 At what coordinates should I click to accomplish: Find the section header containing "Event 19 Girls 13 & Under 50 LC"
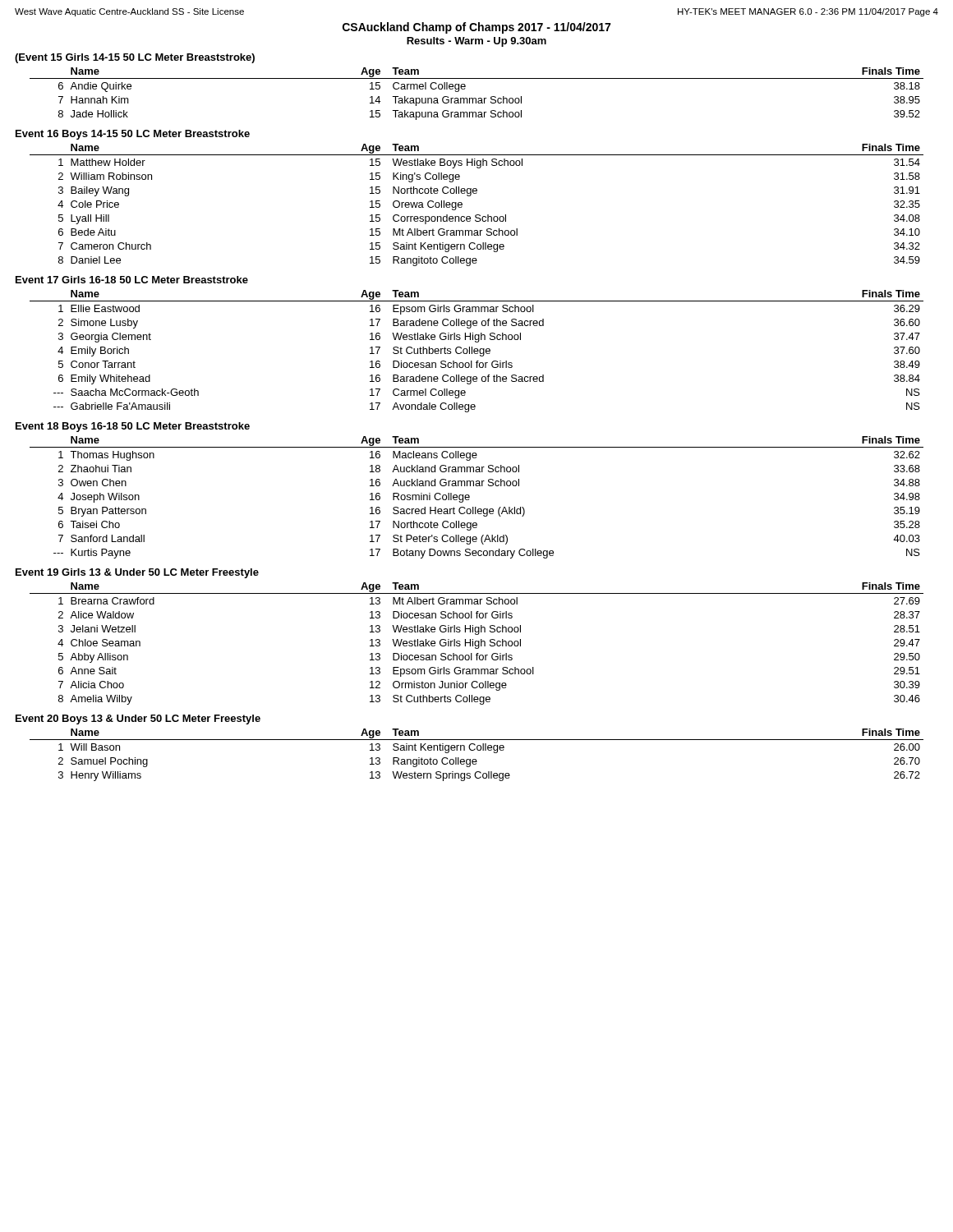pos(137,572)
